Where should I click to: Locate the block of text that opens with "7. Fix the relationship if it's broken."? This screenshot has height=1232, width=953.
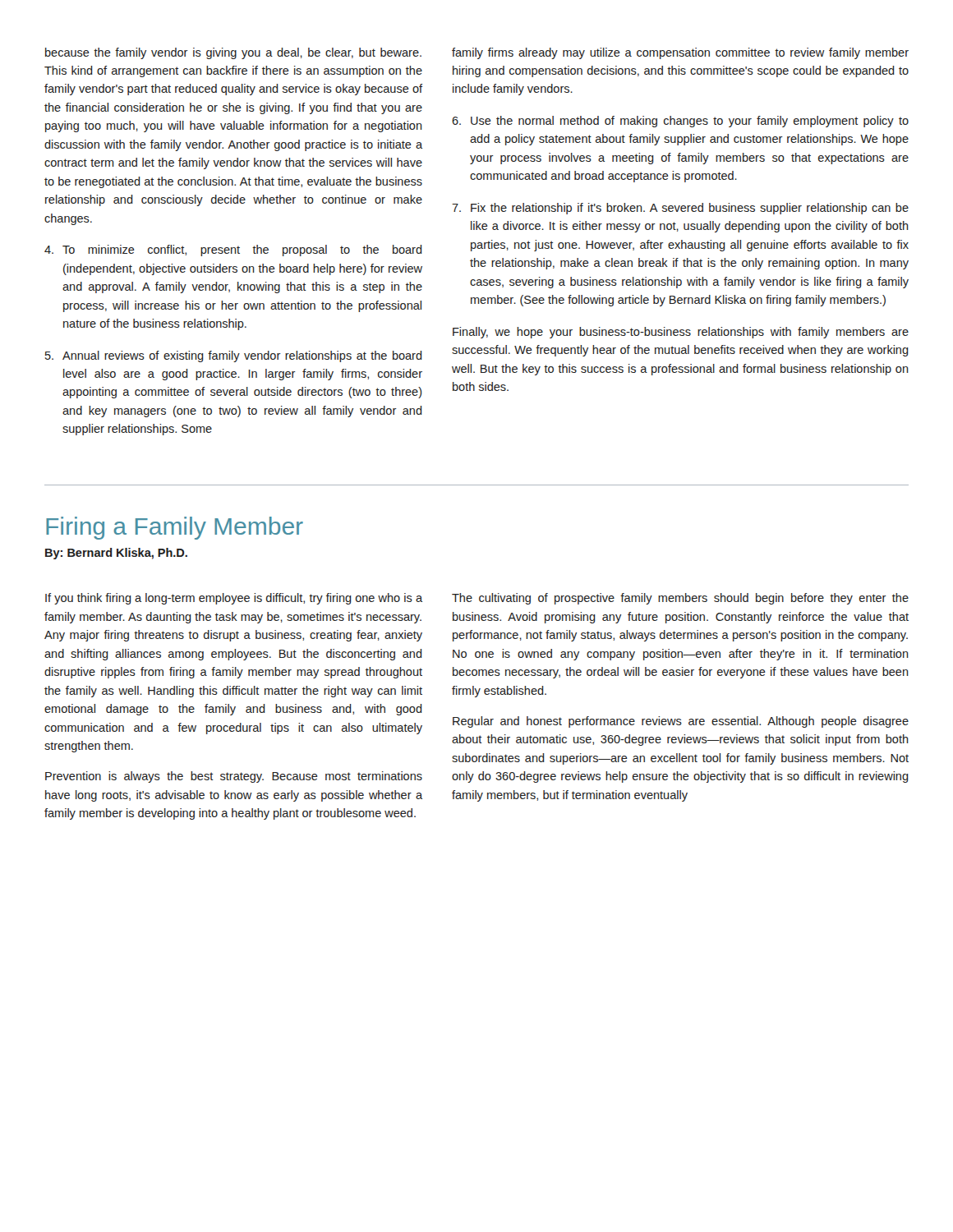[680, 254]
